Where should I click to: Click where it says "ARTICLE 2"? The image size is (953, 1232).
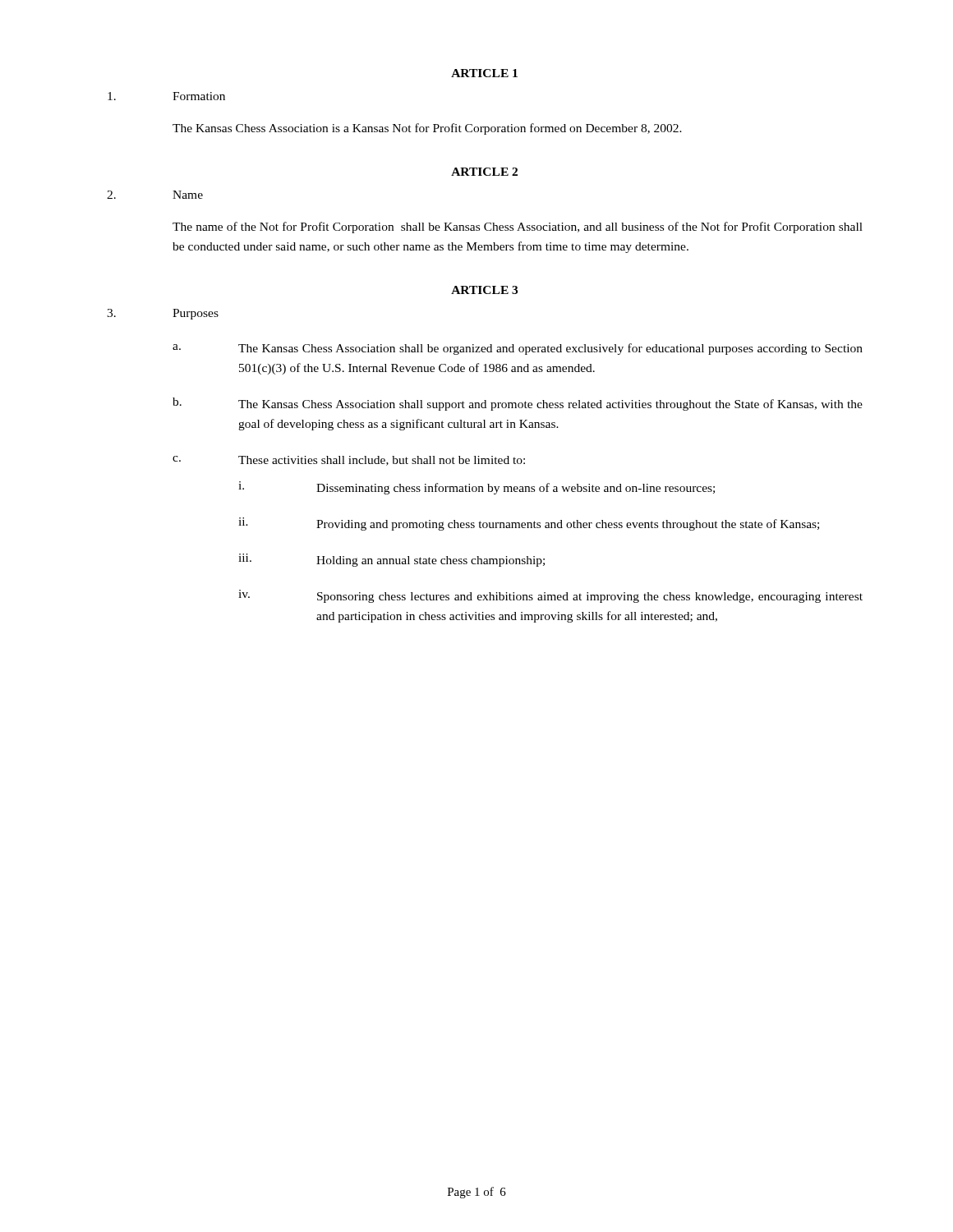pos(485,171)
